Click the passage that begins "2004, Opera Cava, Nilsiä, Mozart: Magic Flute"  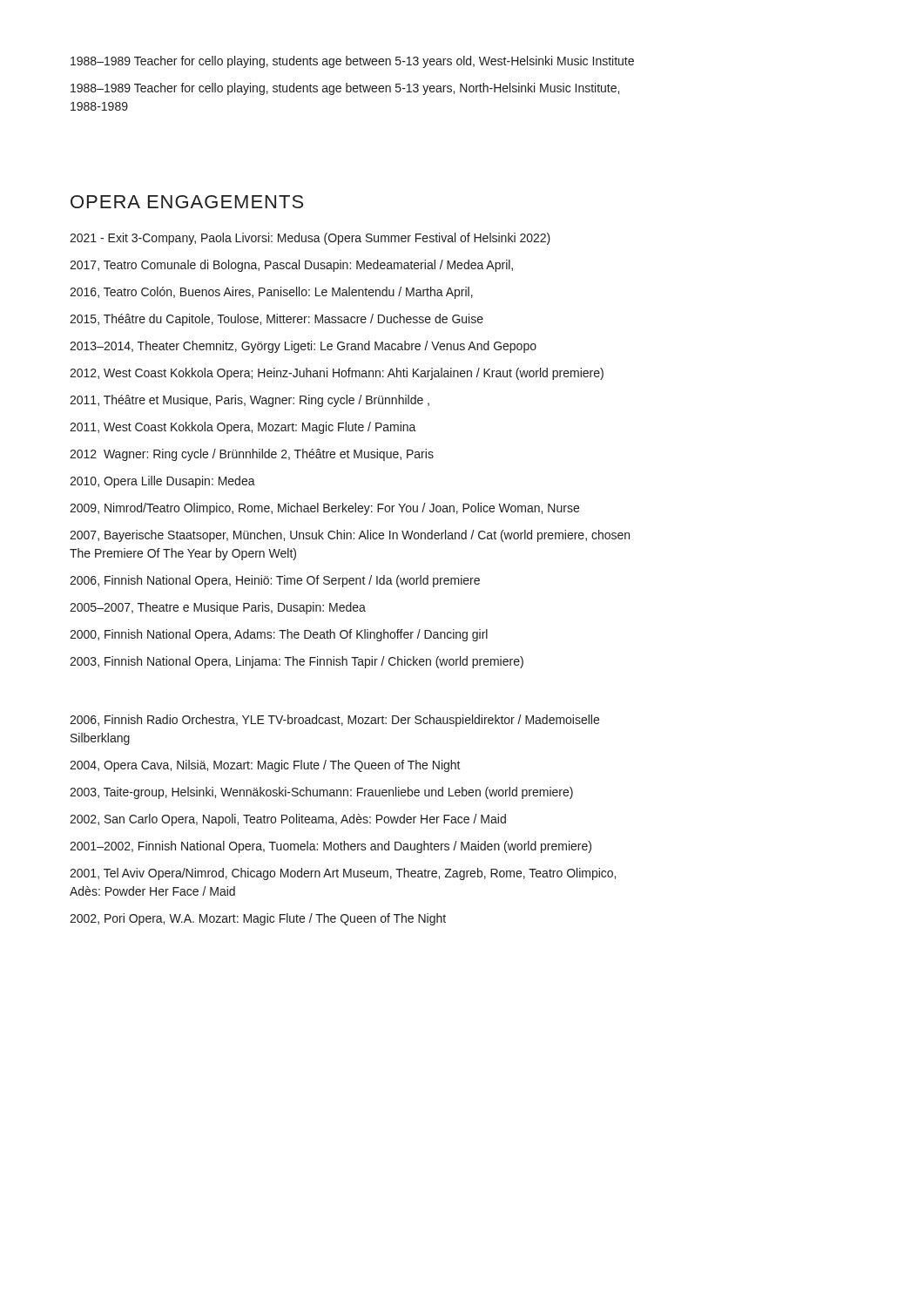click(x=265, y=765)
